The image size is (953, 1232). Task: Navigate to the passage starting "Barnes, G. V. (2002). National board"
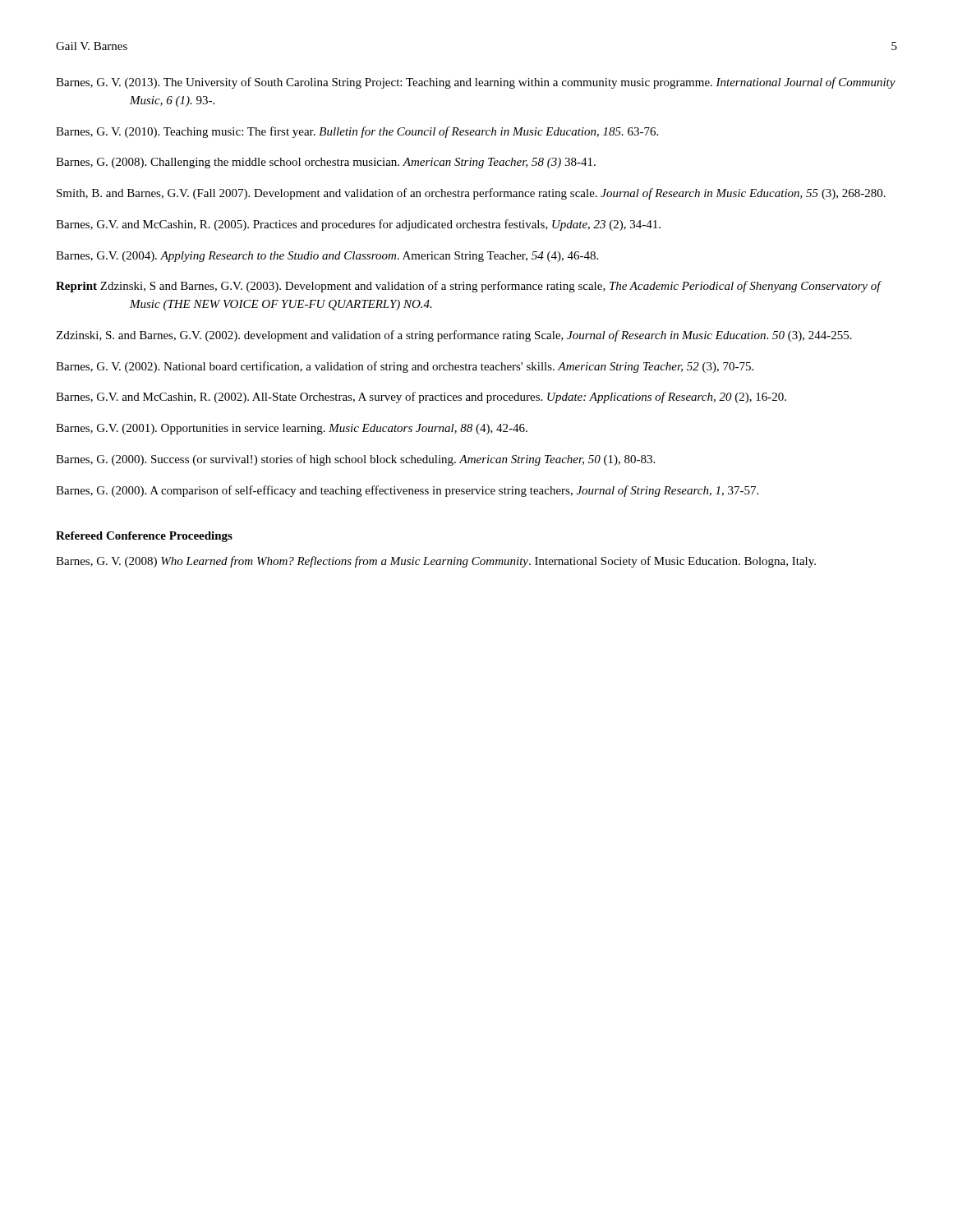[x=405, y=366]
